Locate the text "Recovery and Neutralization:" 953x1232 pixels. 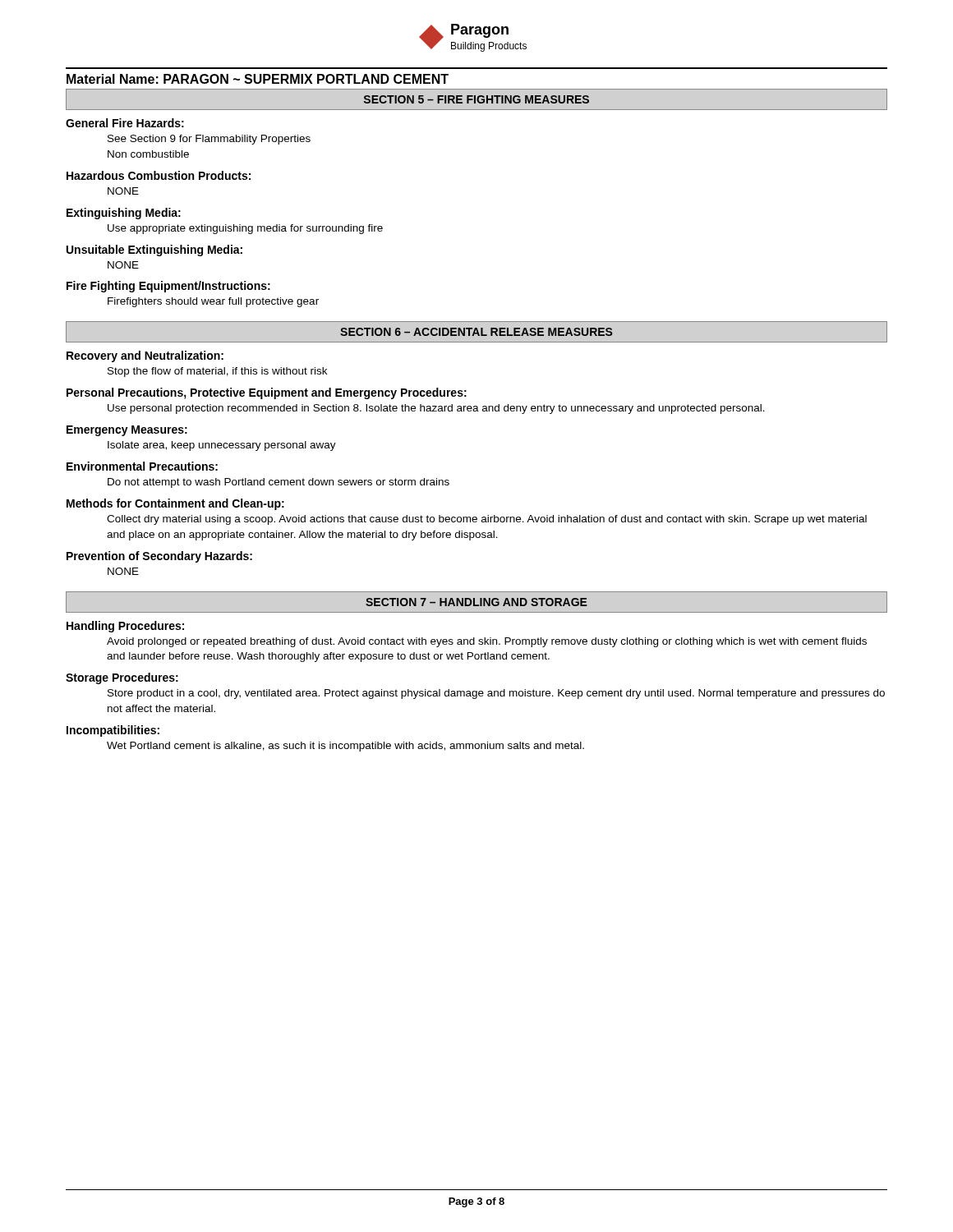click(145, 356)
